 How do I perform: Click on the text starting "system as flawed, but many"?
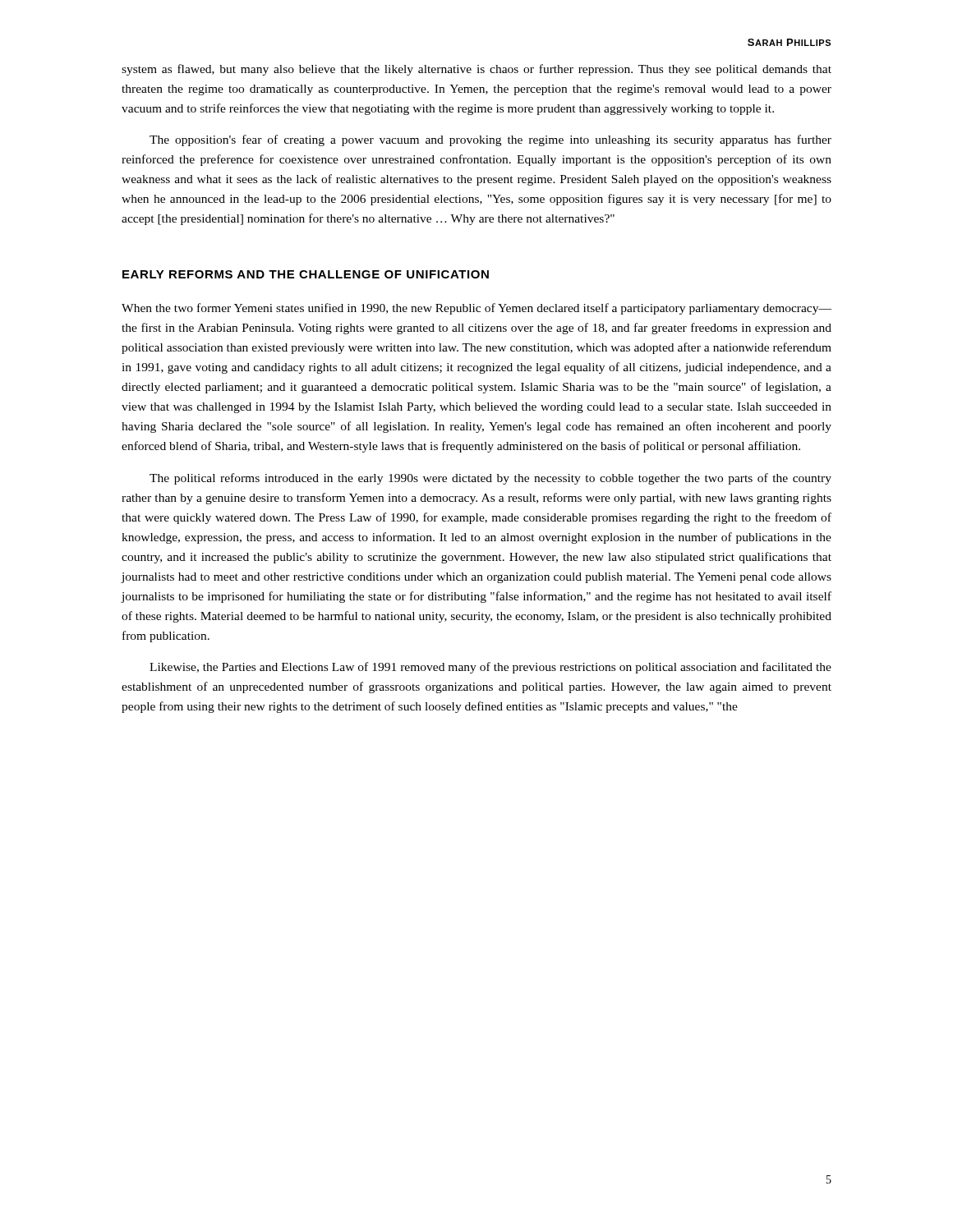pos(476,89)
